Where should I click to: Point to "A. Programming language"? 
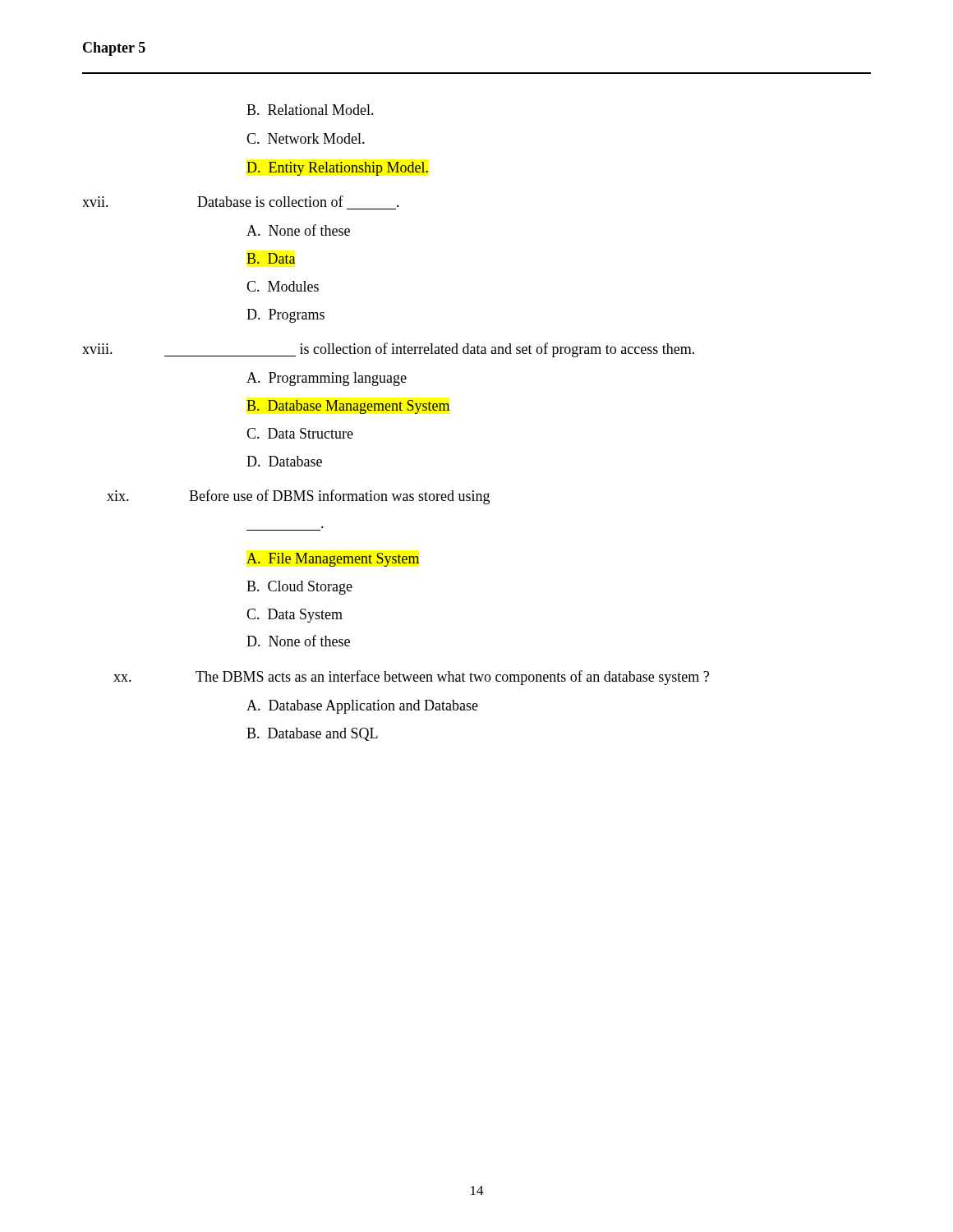327,378
